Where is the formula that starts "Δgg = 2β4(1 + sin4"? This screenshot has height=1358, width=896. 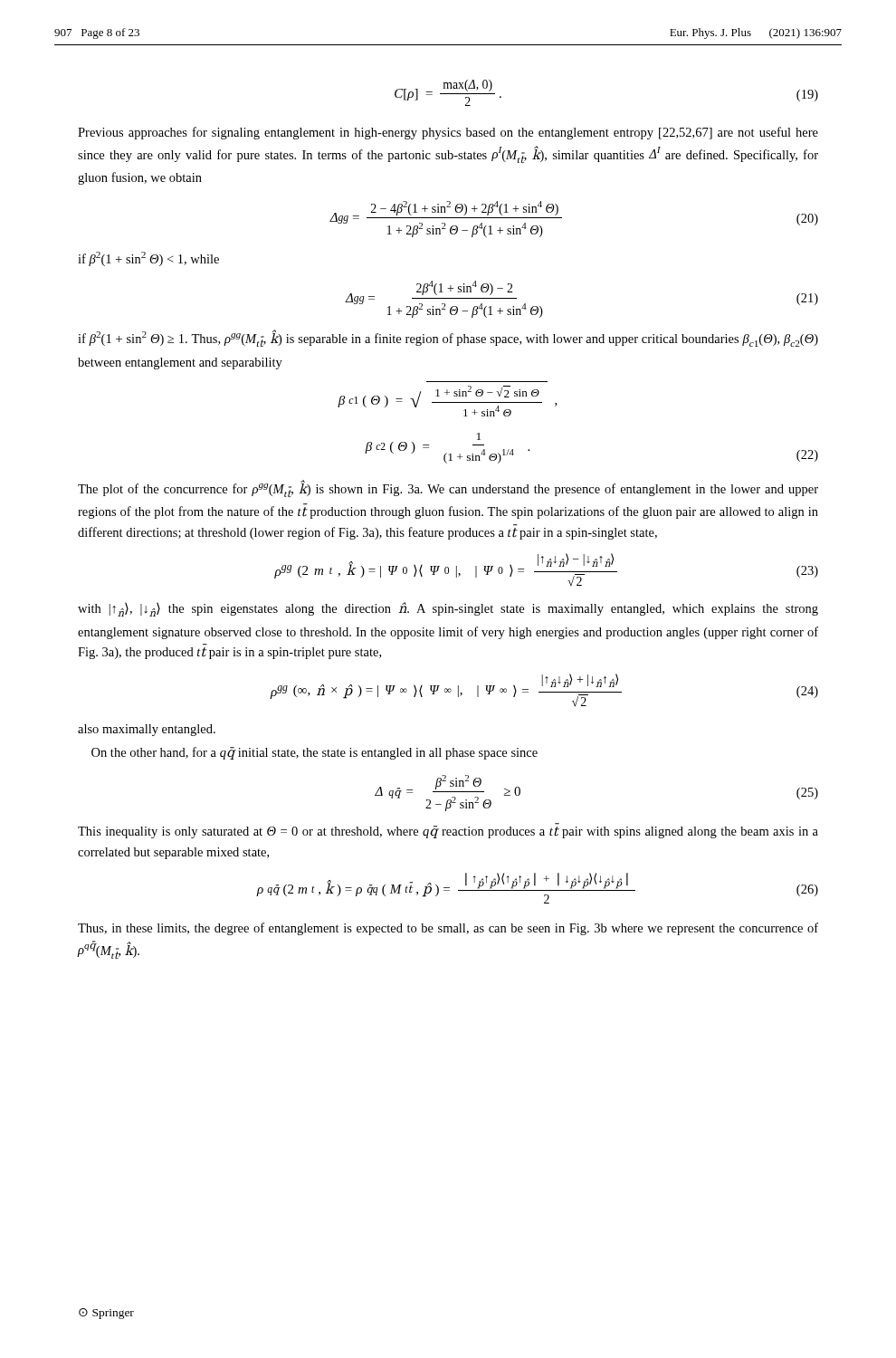(x=448, y=298)
